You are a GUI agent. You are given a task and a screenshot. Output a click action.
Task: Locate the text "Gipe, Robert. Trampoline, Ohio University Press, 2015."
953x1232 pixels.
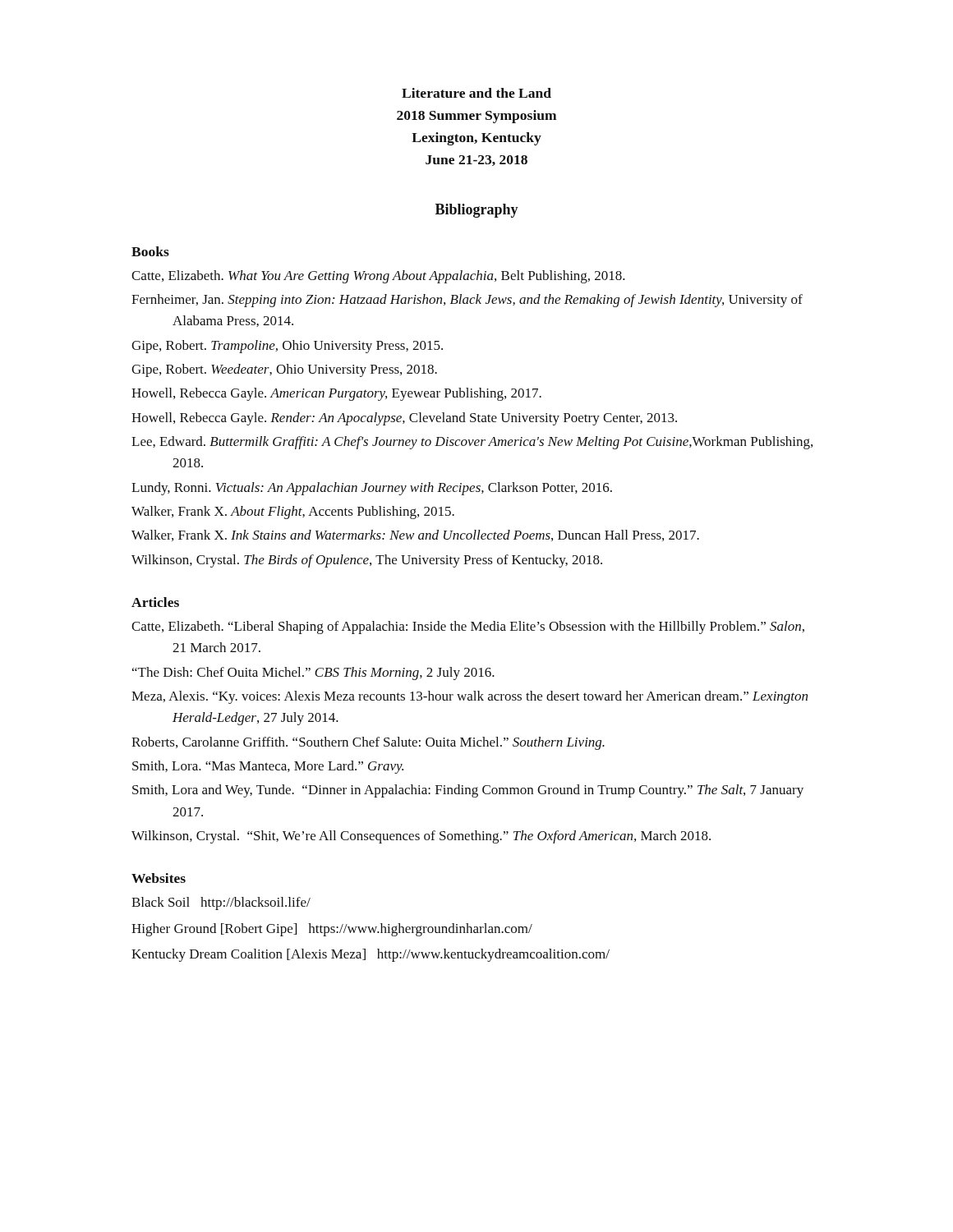point(288,345)
